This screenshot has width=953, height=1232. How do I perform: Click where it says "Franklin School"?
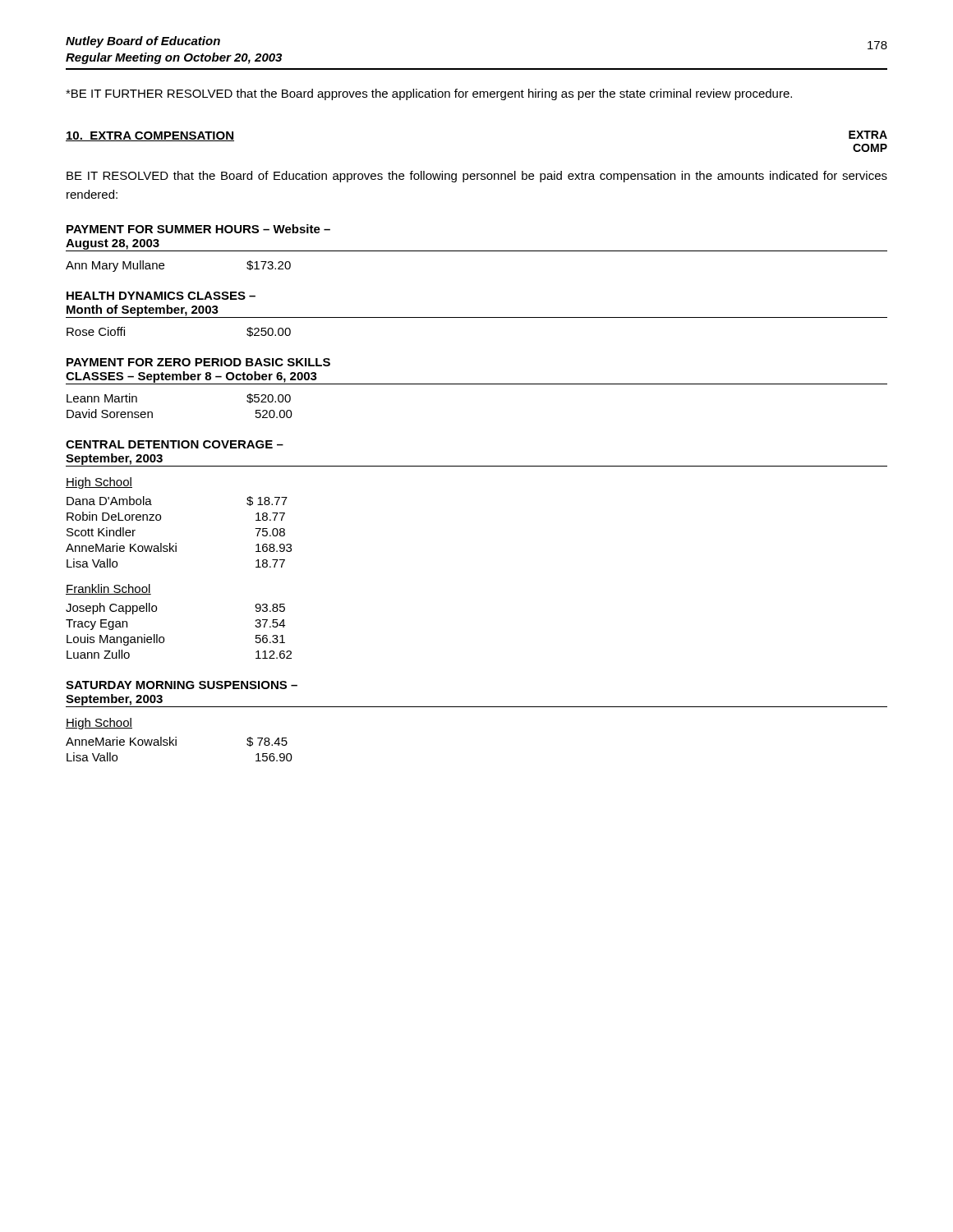[x=108, y=589]
